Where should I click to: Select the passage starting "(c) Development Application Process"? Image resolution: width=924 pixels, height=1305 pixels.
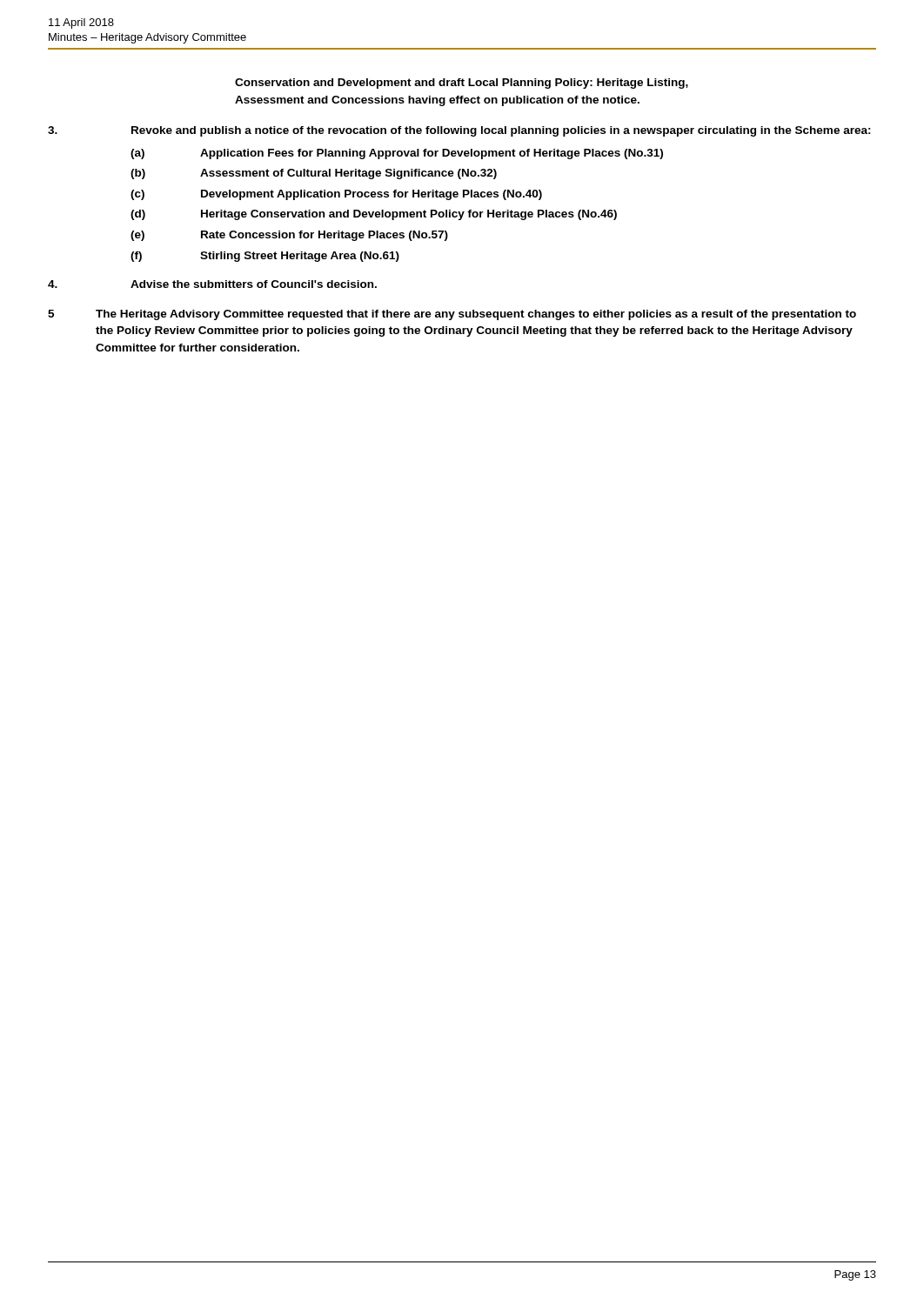coord(503,194)
